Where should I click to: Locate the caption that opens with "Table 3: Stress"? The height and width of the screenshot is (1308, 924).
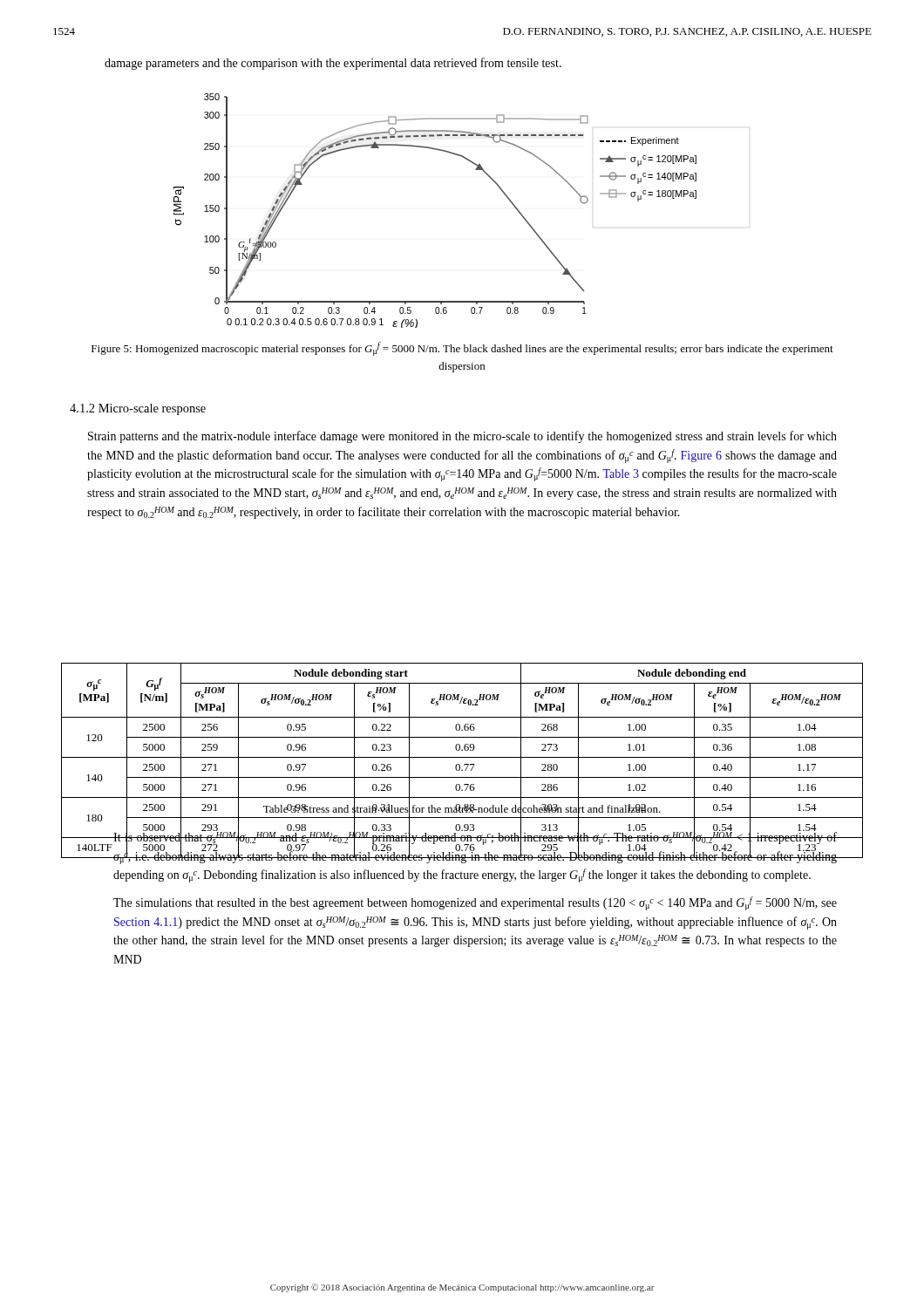tap(462, 809)
